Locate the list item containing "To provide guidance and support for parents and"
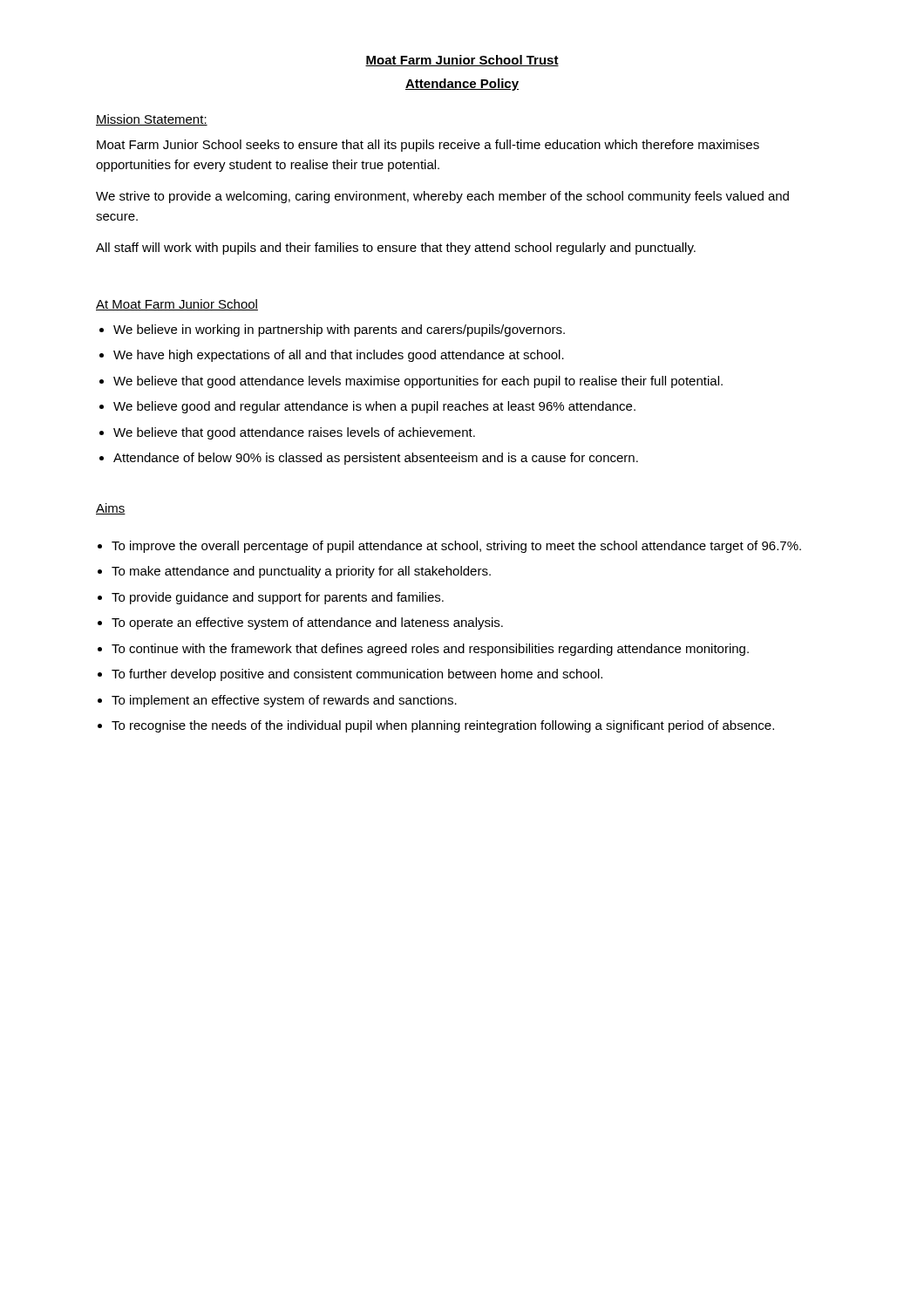The height and width of the screenshot is (1308, 924). coord(278,596)
